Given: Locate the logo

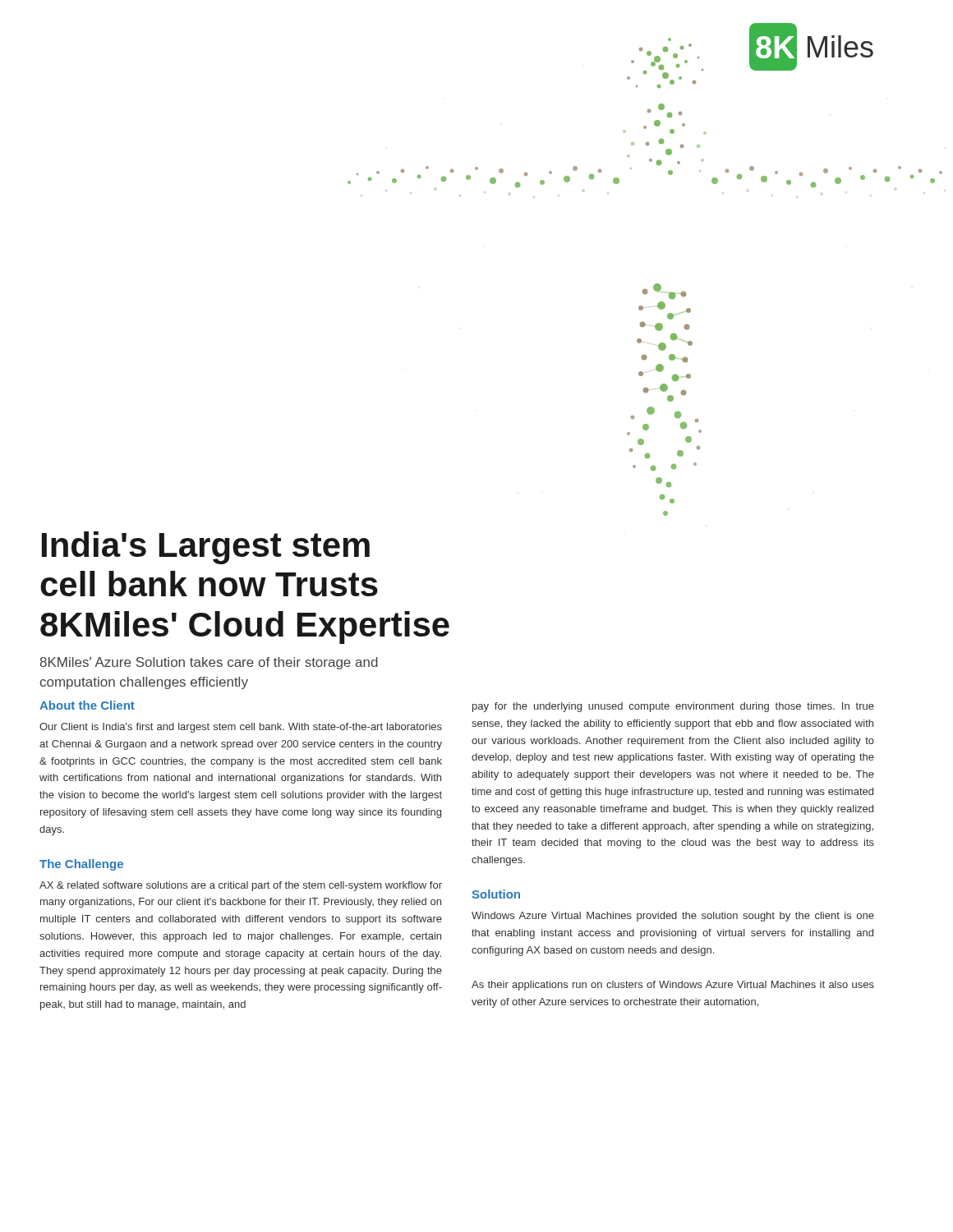Looking at the screenshot, I should 831,48.
